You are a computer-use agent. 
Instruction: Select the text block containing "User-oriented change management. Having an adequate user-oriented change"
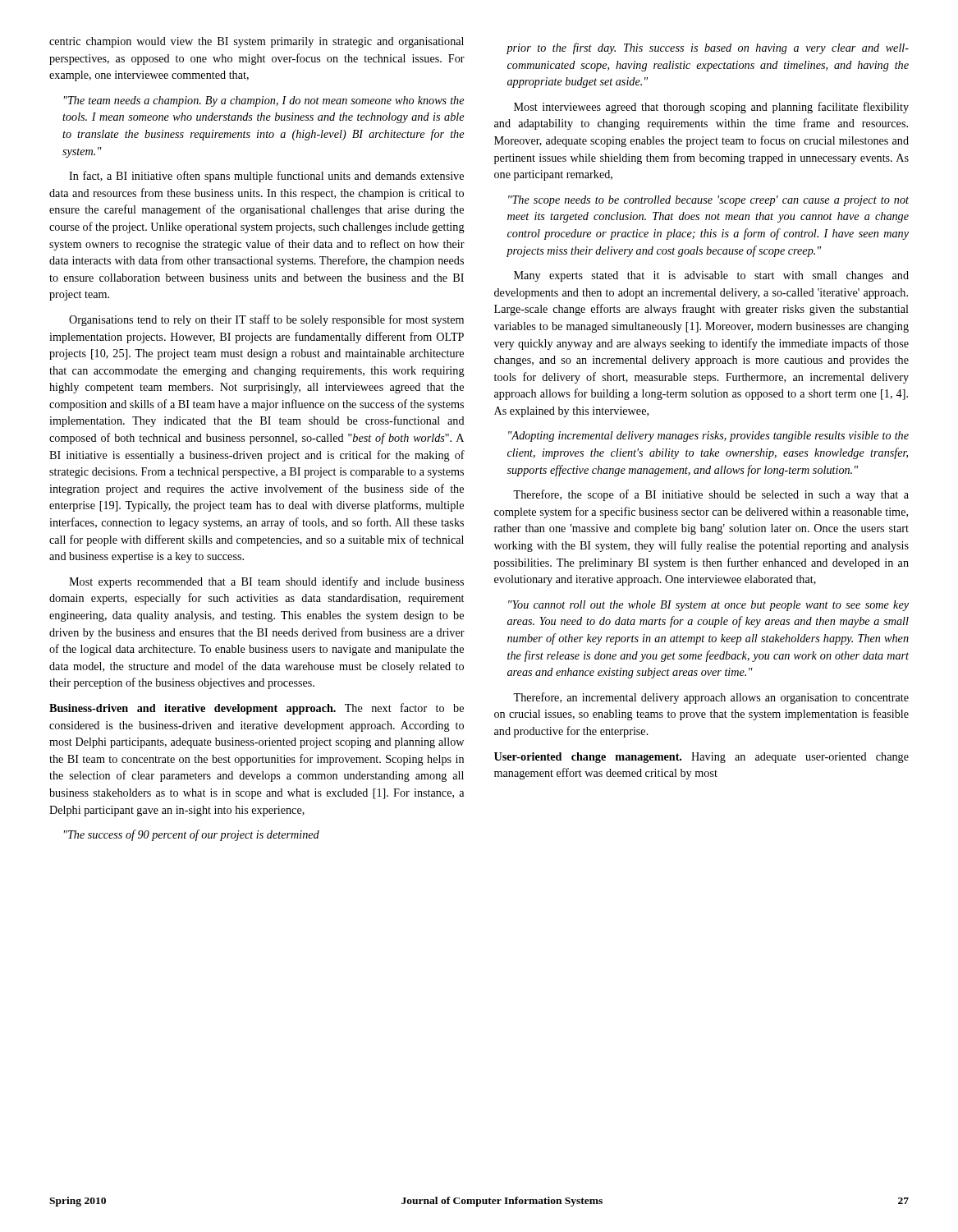701,765
